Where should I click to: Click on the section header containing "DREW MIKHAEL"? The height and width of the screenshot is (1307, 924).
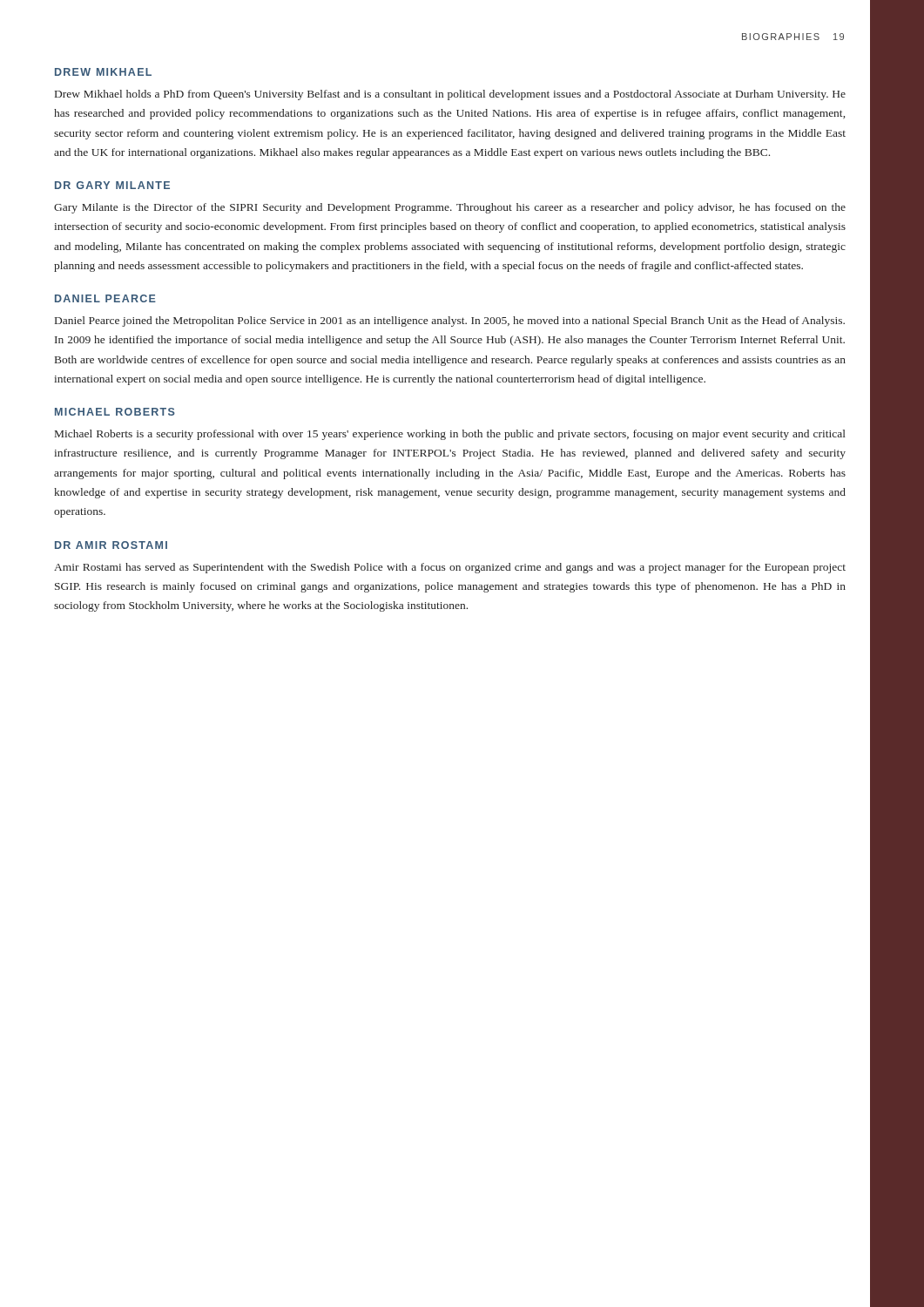[x=103, y=72]
